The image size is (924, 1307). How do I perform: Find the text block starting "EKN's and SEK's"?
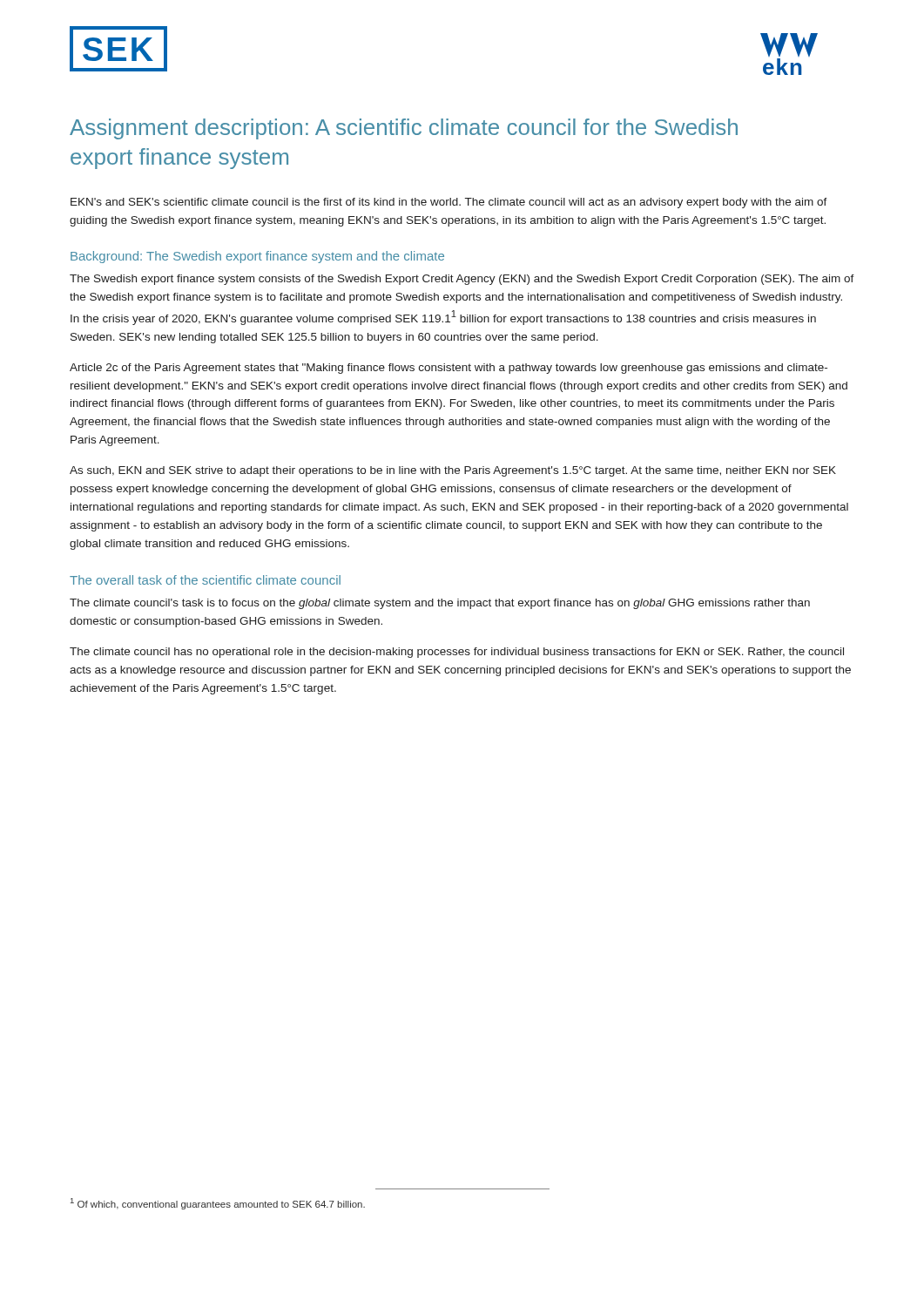(x=448, y=210)
